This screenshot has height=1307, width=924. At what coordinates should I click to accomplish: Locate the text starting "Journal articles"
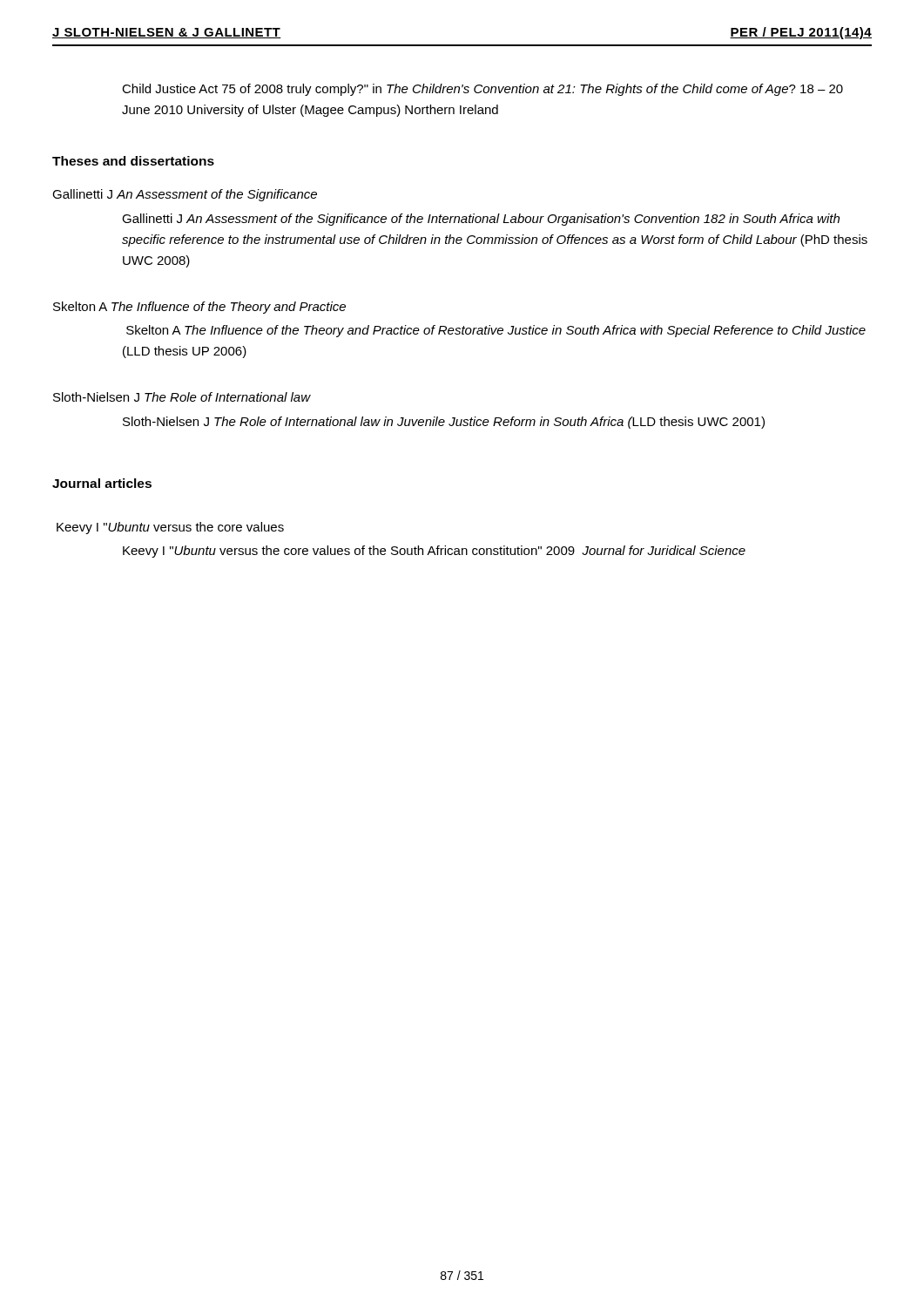102,483
